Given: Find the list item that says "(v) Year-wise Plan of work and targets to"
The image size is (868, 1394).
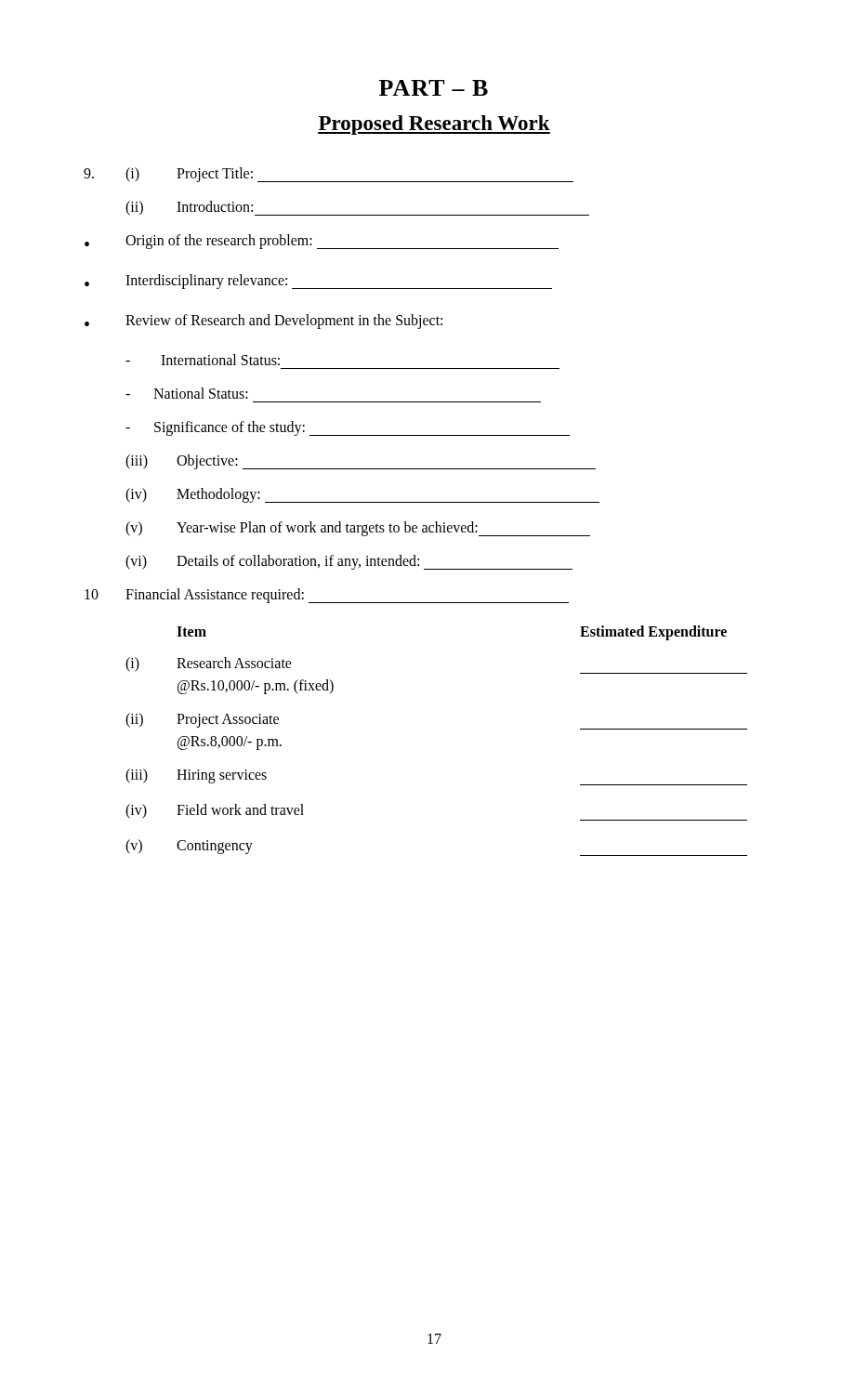Looking at the screenshot, I should coord(455,528).
